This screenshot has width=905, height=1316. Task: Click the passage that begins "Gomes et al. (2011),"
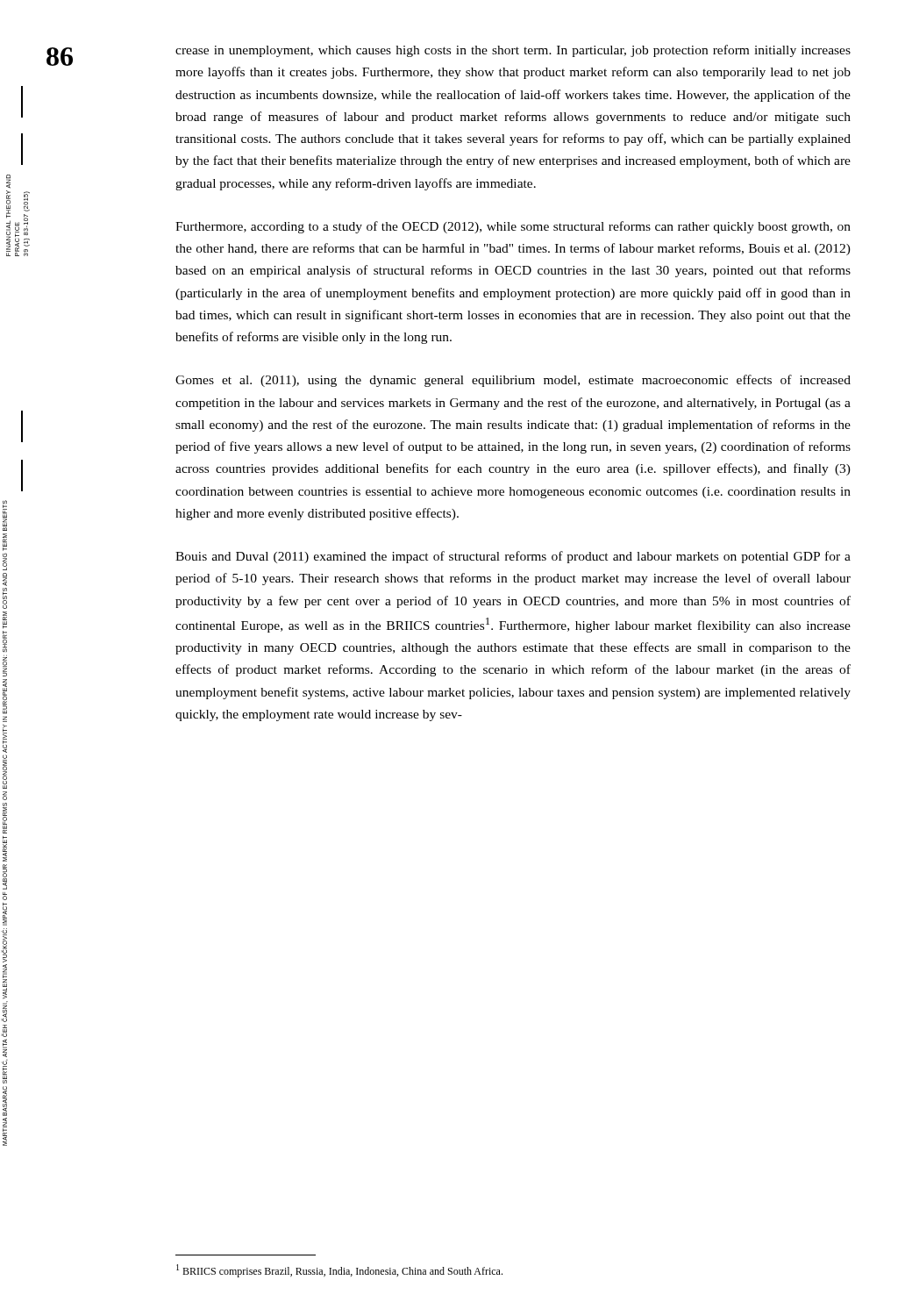[x=513, y=446]
